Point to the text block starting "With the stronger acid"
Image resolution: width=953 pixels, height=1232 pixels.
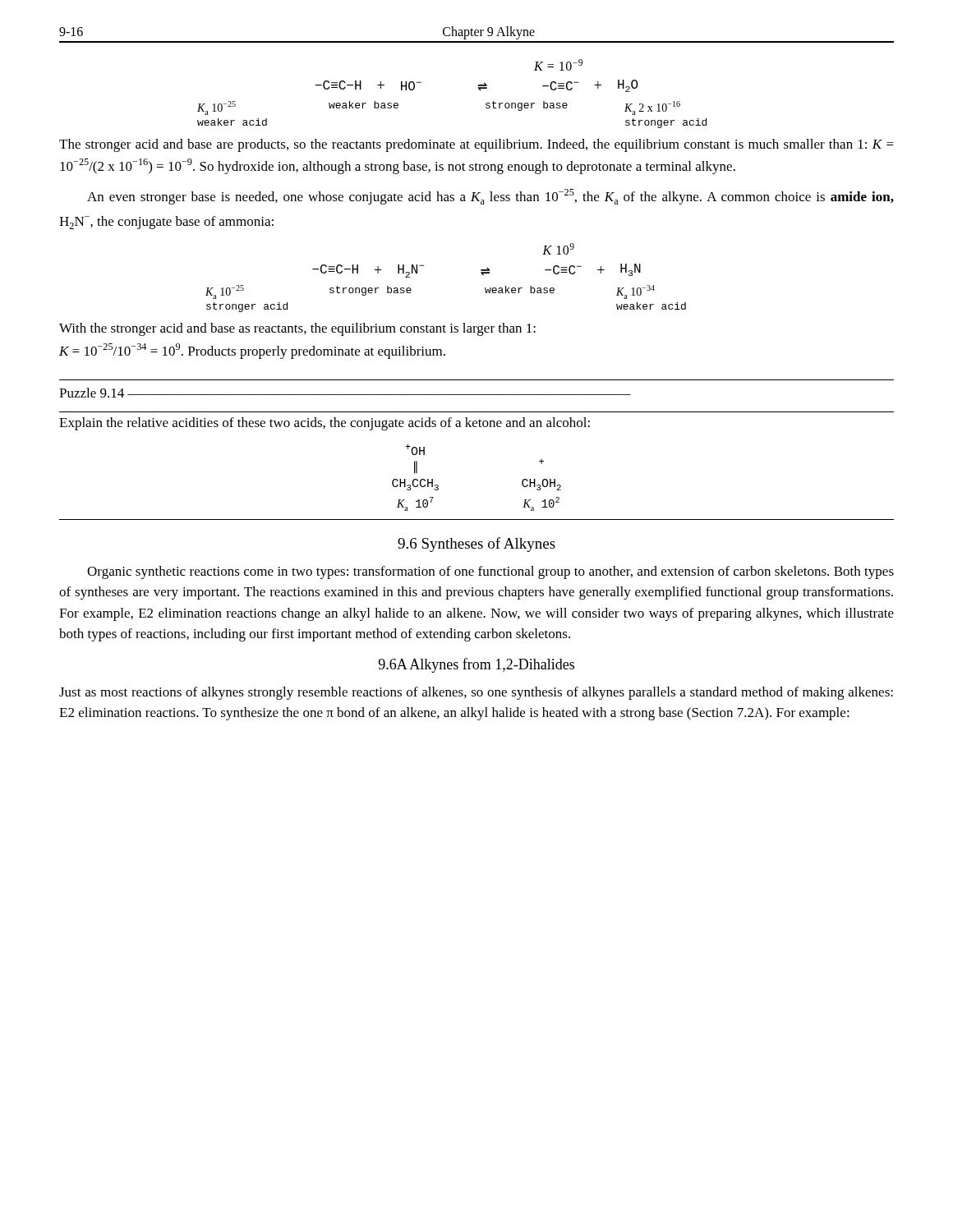click(476, 339)
